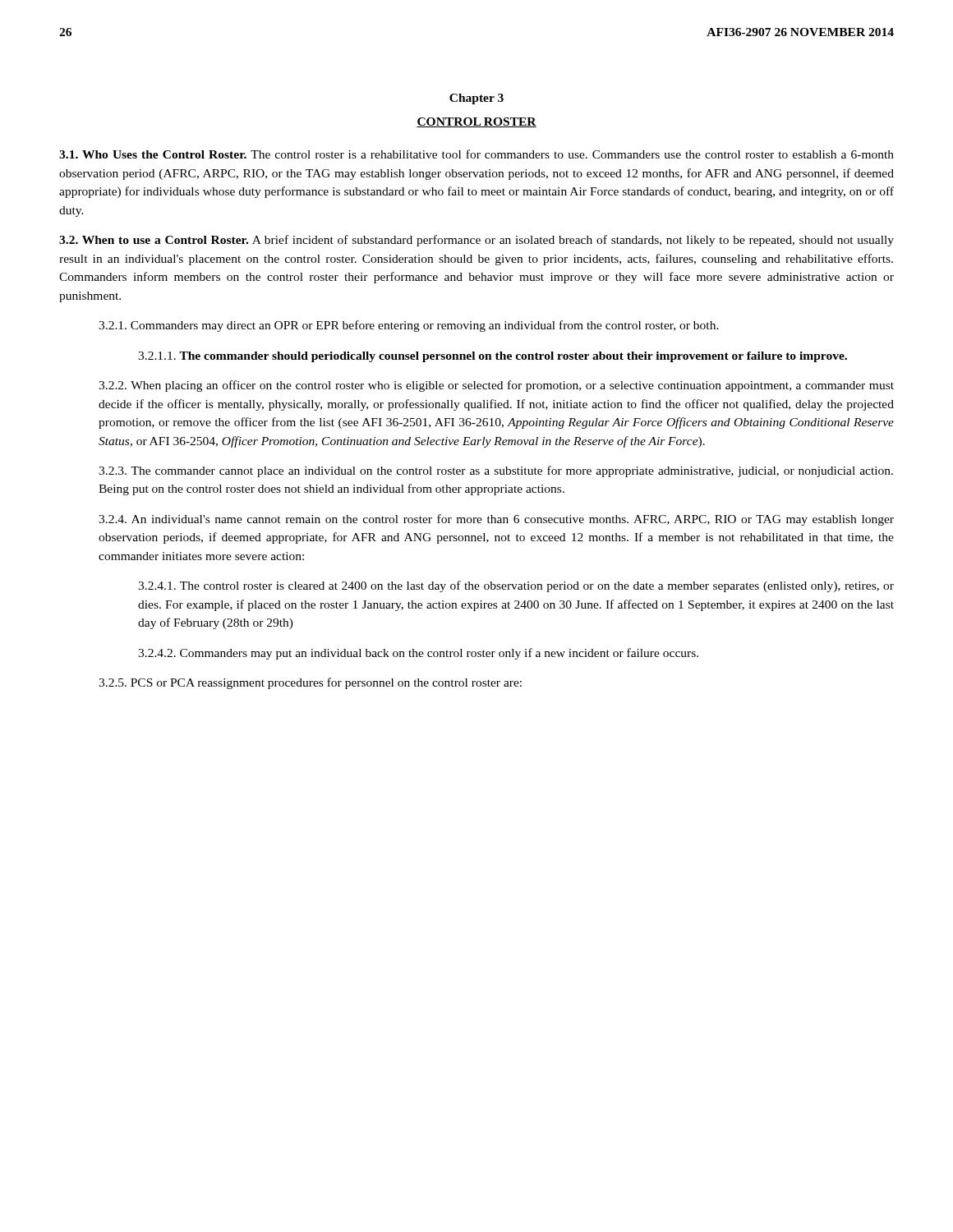Click on the text block starting "1. Who Uses the Control Roster. The"
This screenshot has width=953, height=1232.
coord(476,182)
